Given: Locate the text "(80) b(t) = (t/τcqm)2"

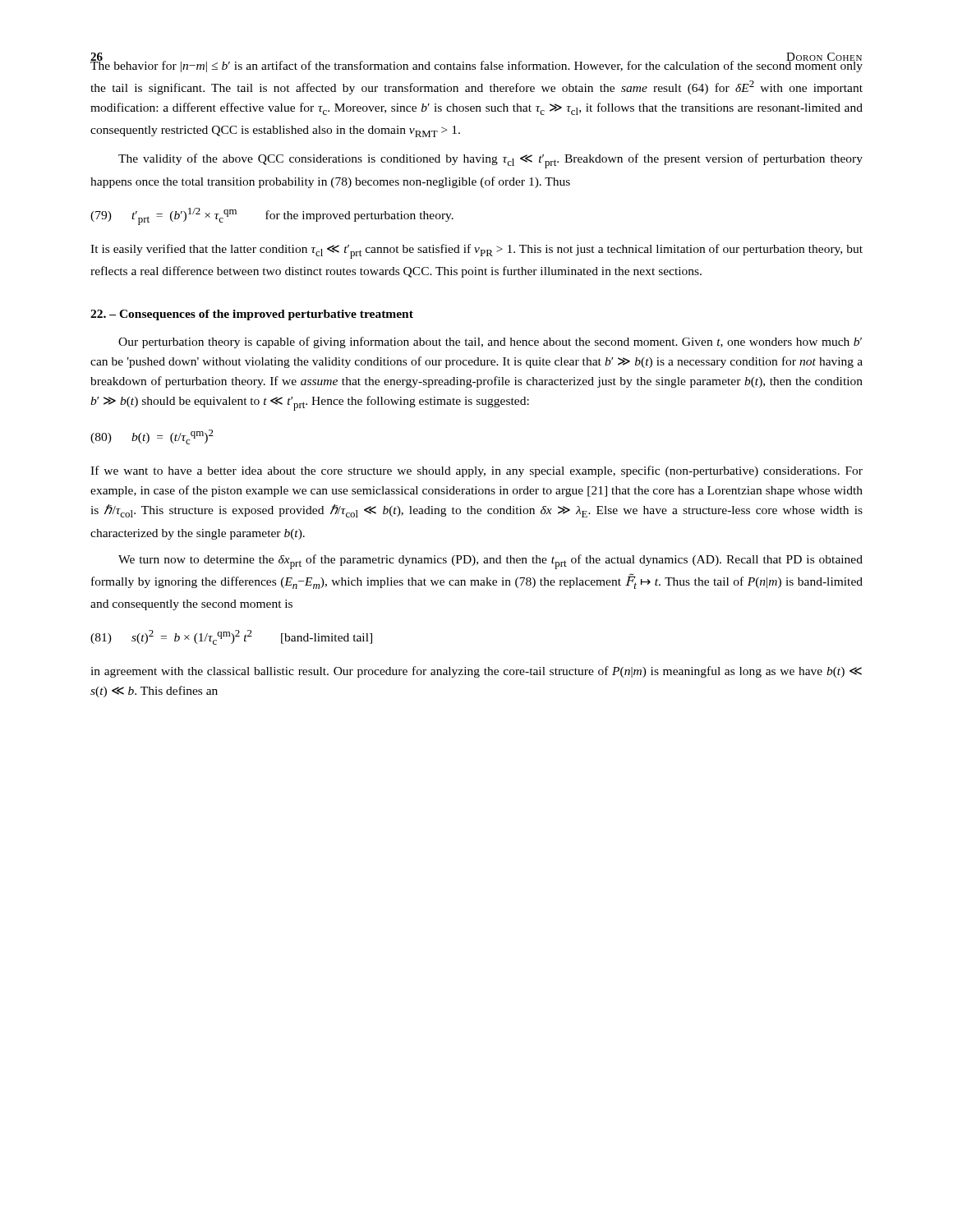Looking at the screenshot, I should [152, 437].
